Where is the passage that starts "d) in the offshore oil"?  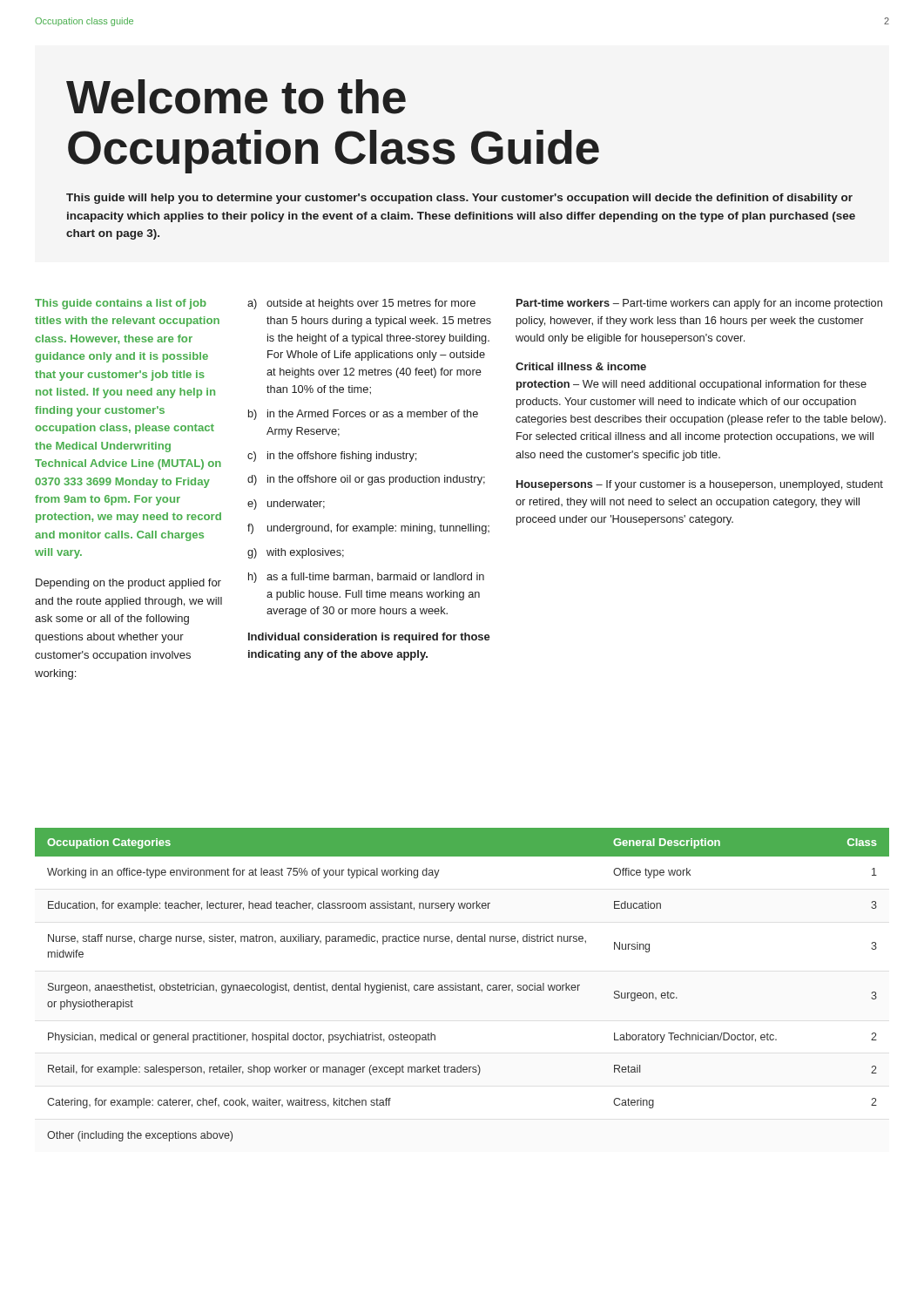366,480
